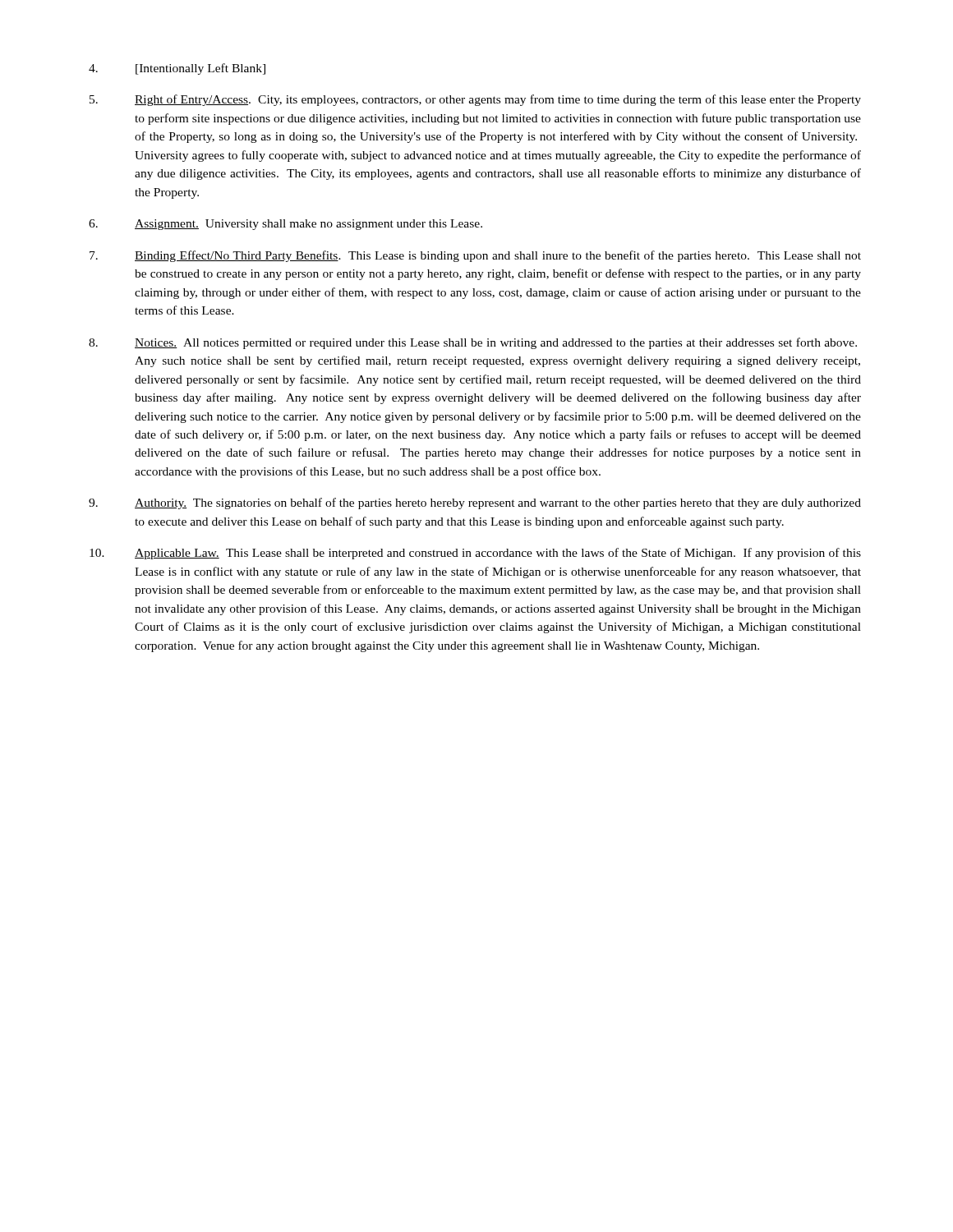Point to the text starting "9.Authority. The signatories on behalf of the"
The width and height of the screenshot is (953, 1232).
(x=475, y=512)
